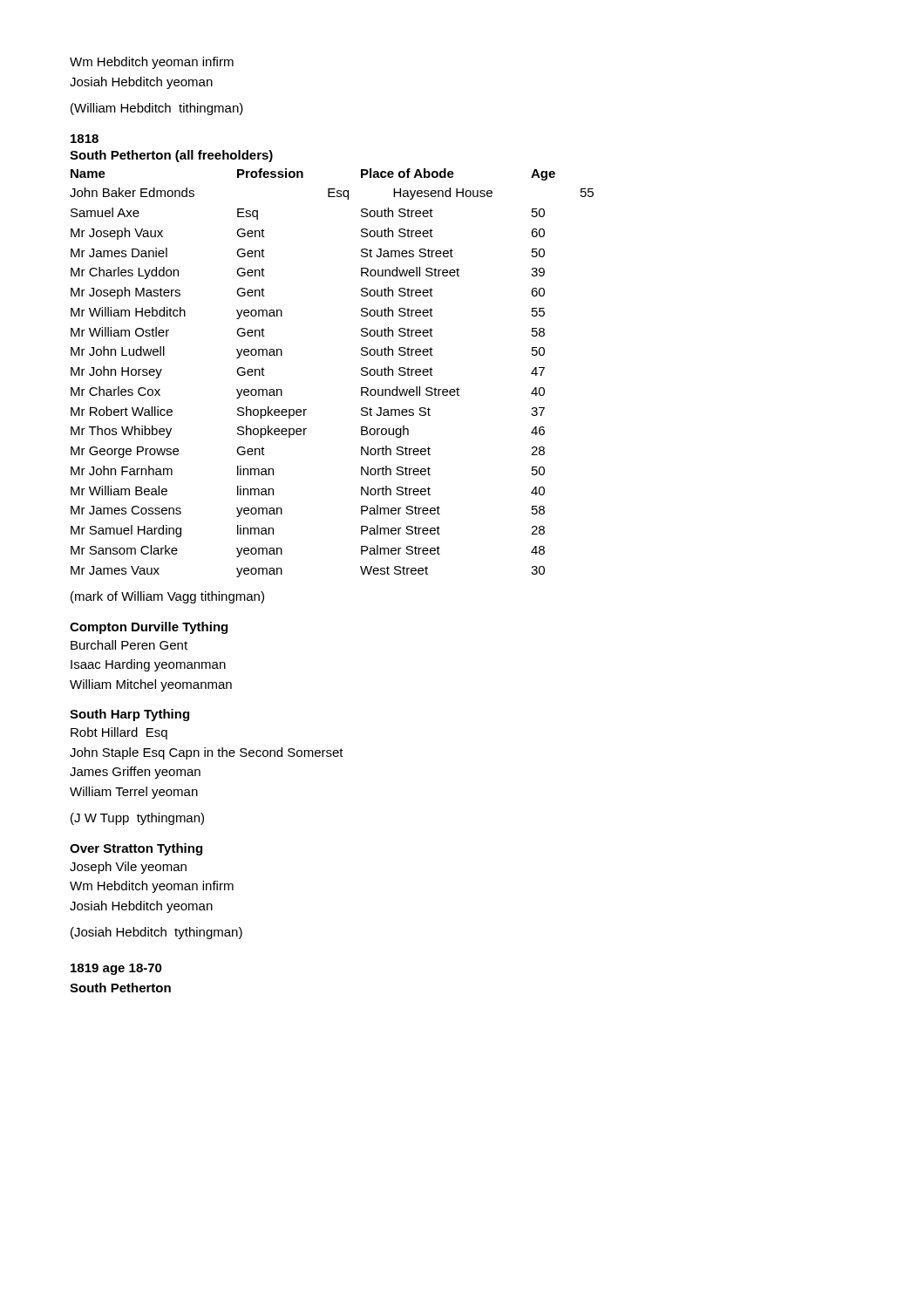Navigate to the text block starting "South Harp Tything"

click(x=130, y=714)
